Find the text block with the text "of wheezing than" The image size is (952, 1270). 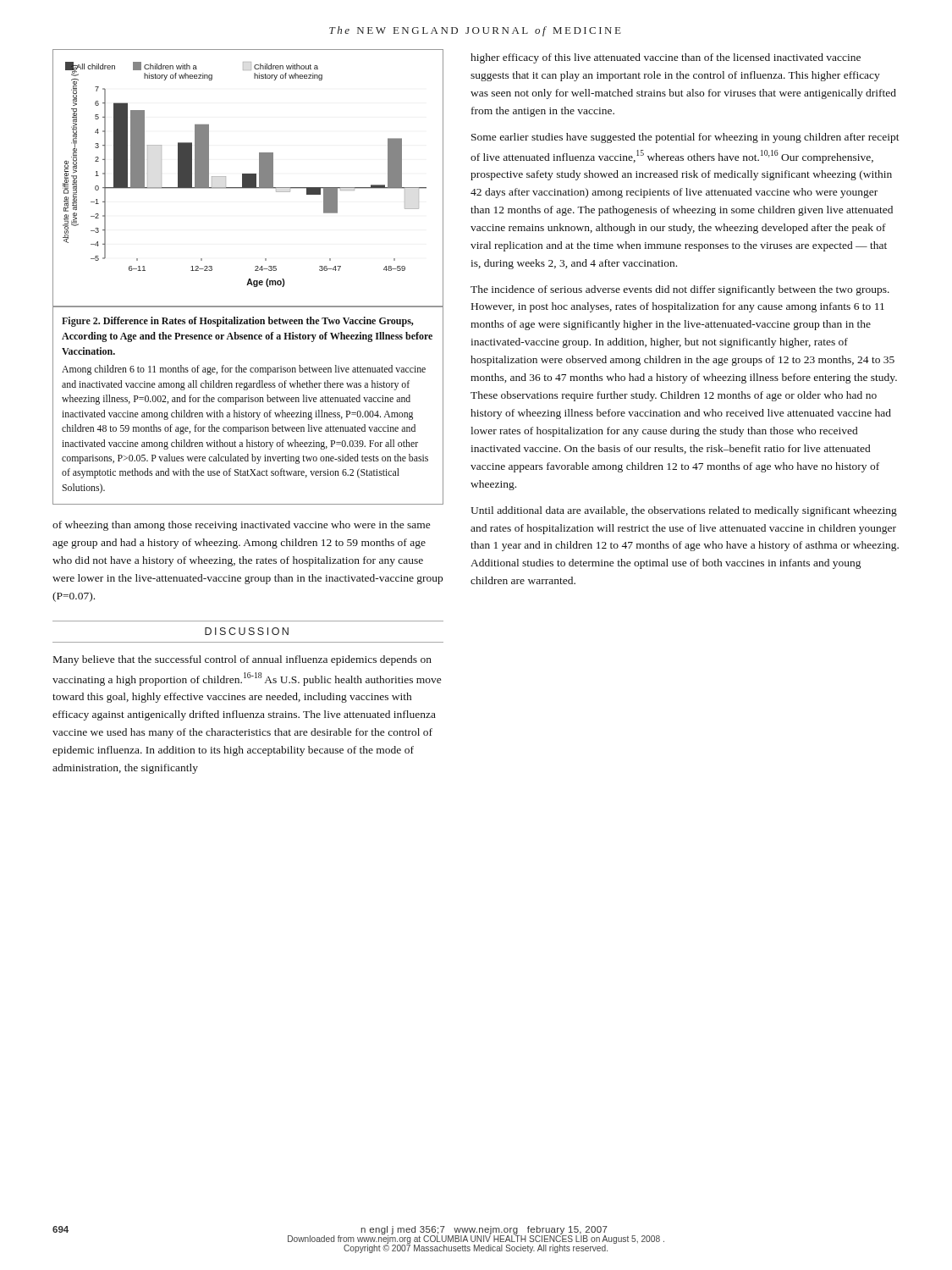point(248,561)
